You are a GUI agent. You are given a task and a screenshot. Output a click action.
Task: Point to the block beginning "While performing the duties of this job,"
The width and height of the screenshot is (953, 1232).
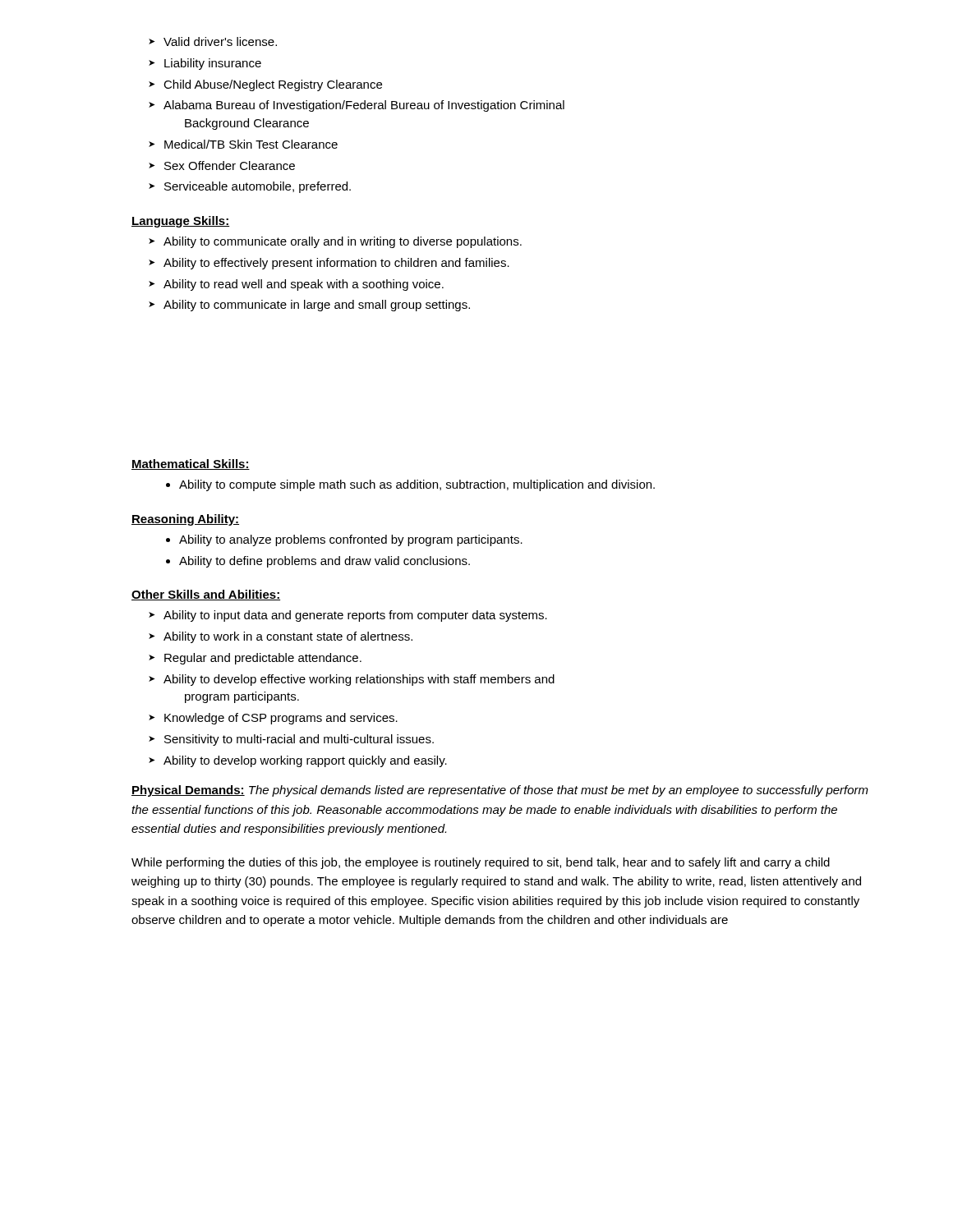[x=497, y=891]
